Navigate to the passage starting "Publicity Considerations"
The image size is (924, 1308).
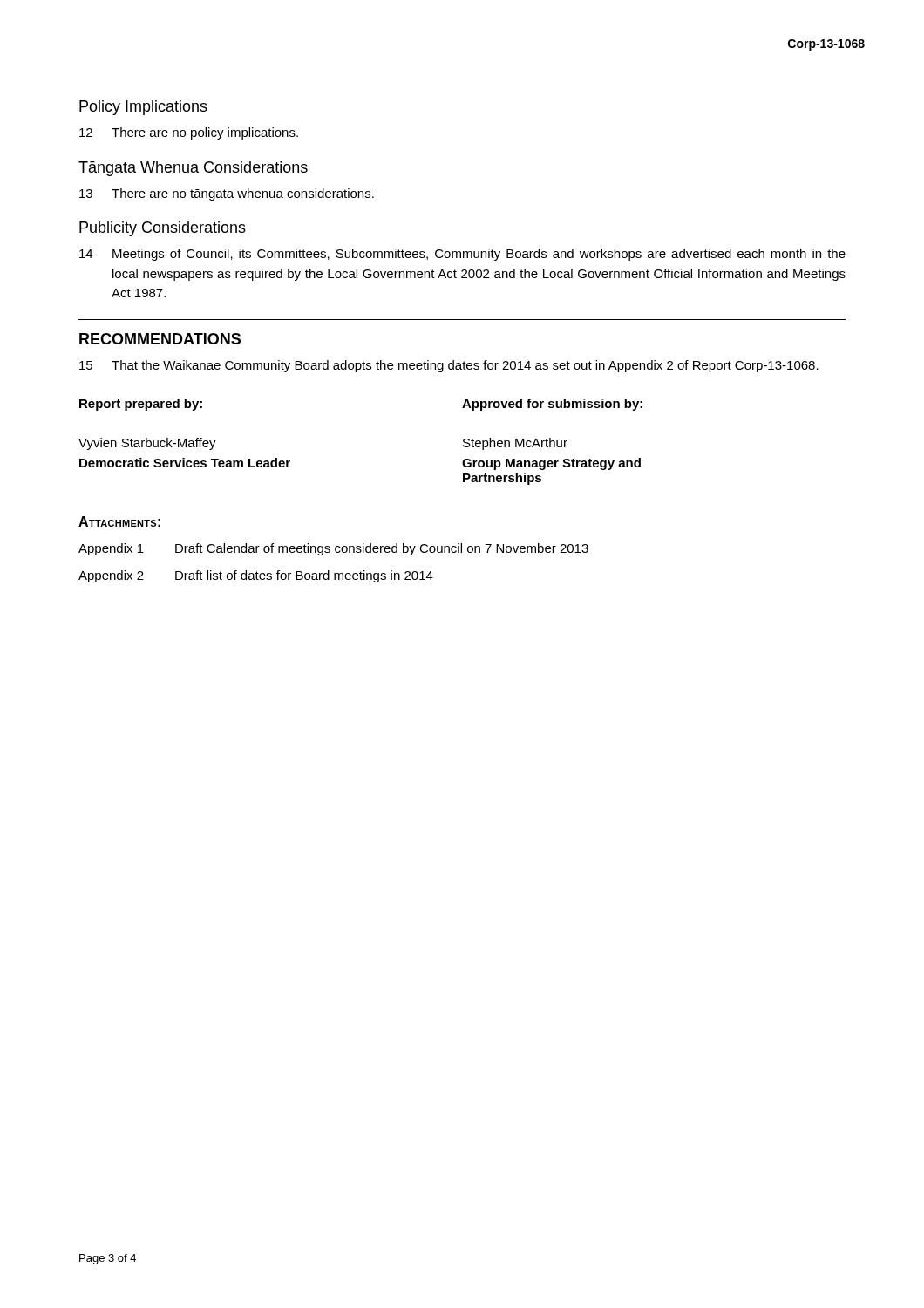[x=162, y=228]
